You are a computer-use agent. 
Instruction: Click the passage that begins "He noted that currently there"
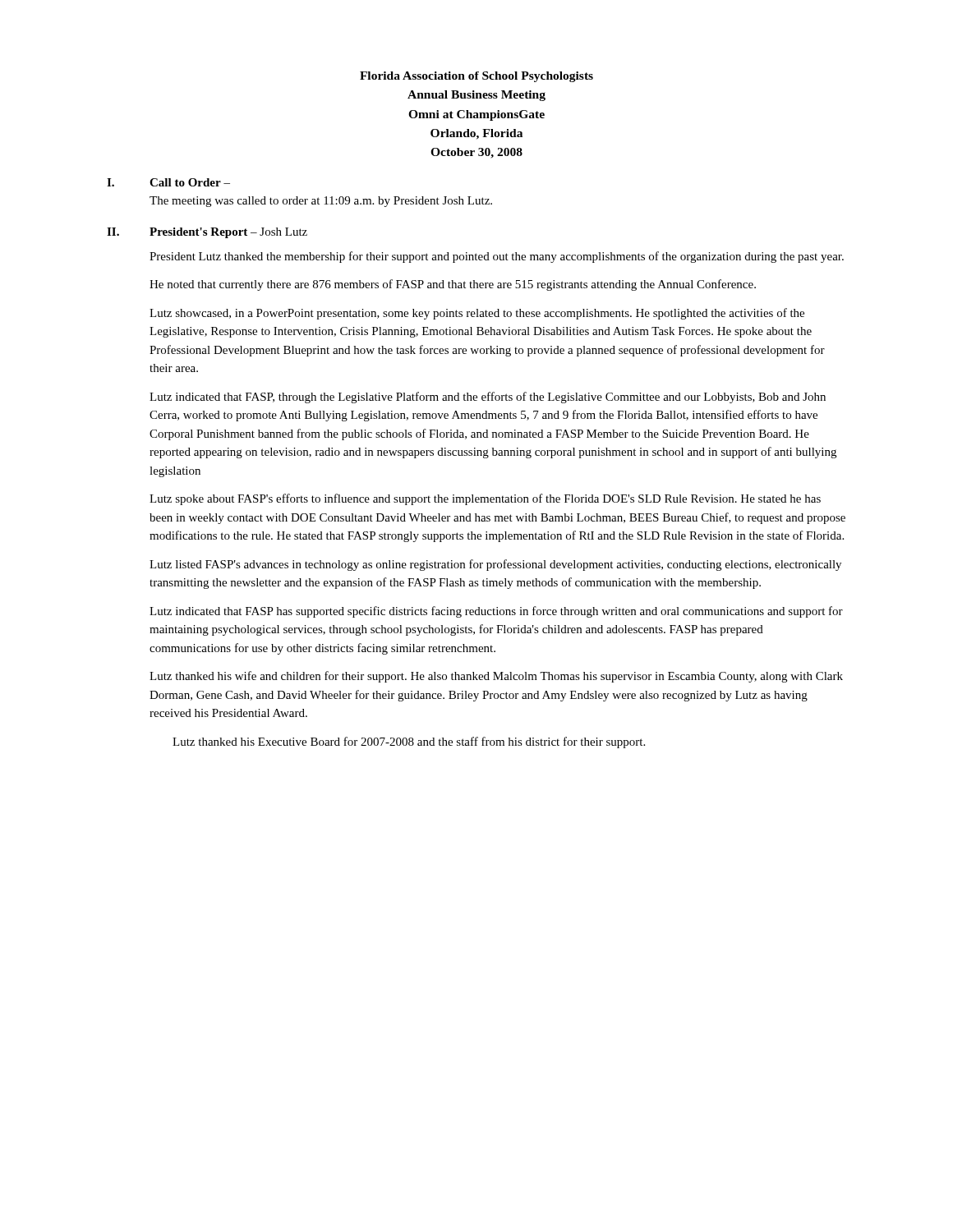click(x=453, y=284)
